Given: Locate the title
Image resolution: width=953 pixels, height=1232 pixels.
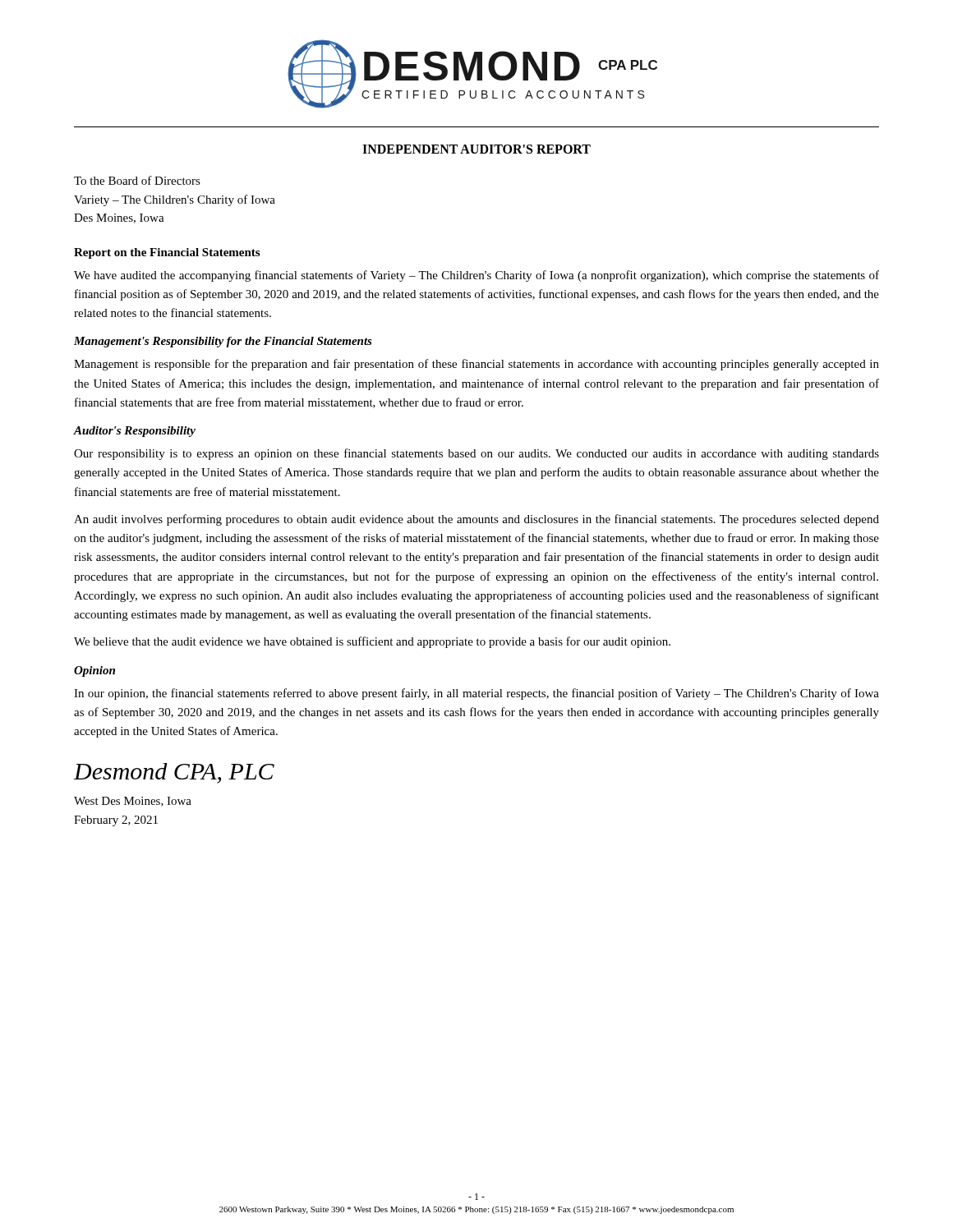Looking at the screenshot, I should tap(476, 149).
